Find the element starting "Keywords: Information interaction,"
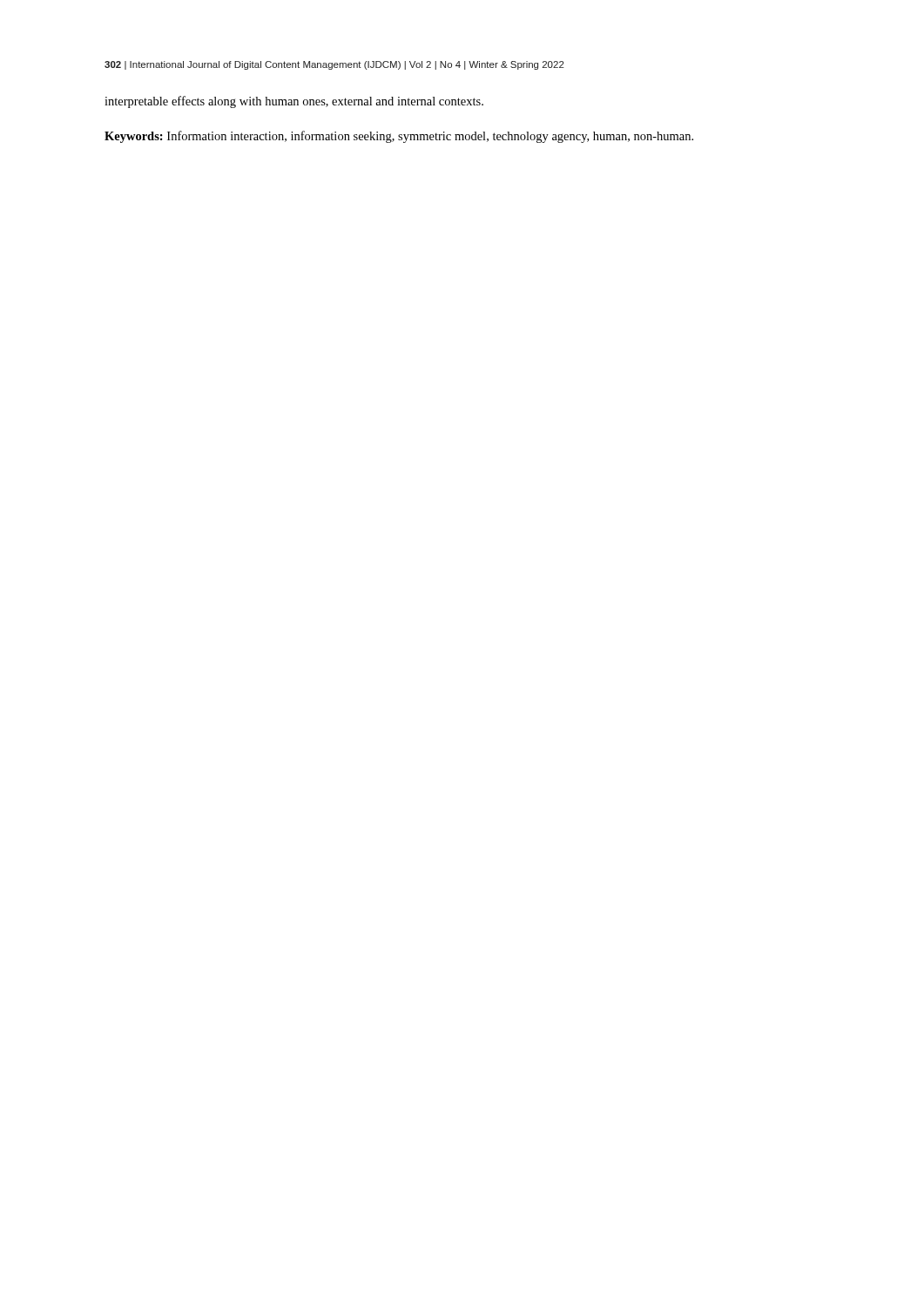The image size is (924, 1307). [x=399, y=136]
